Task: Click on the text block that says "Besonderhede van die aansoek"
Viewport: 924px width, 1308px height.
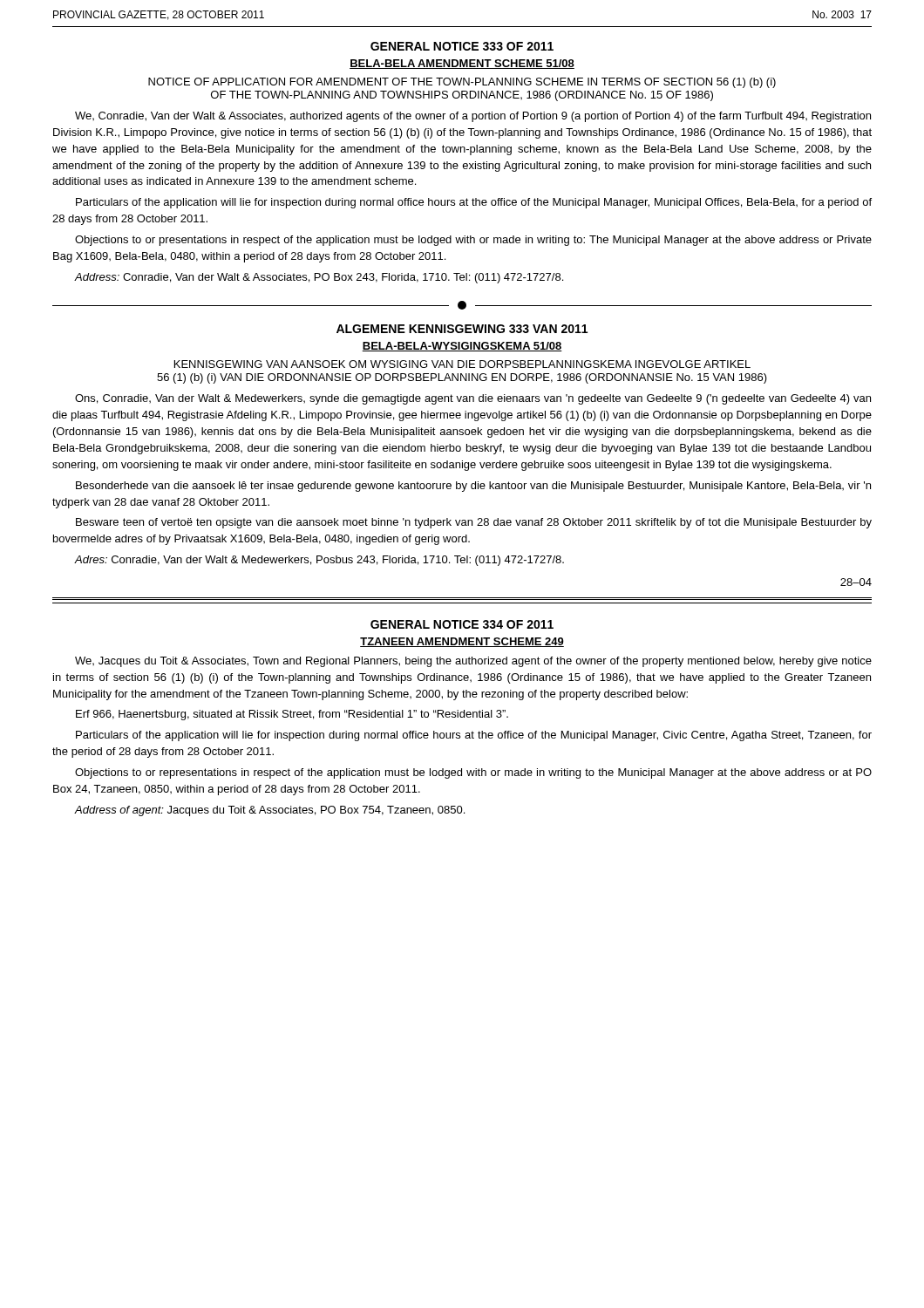Action: click(x=462, y=493)
